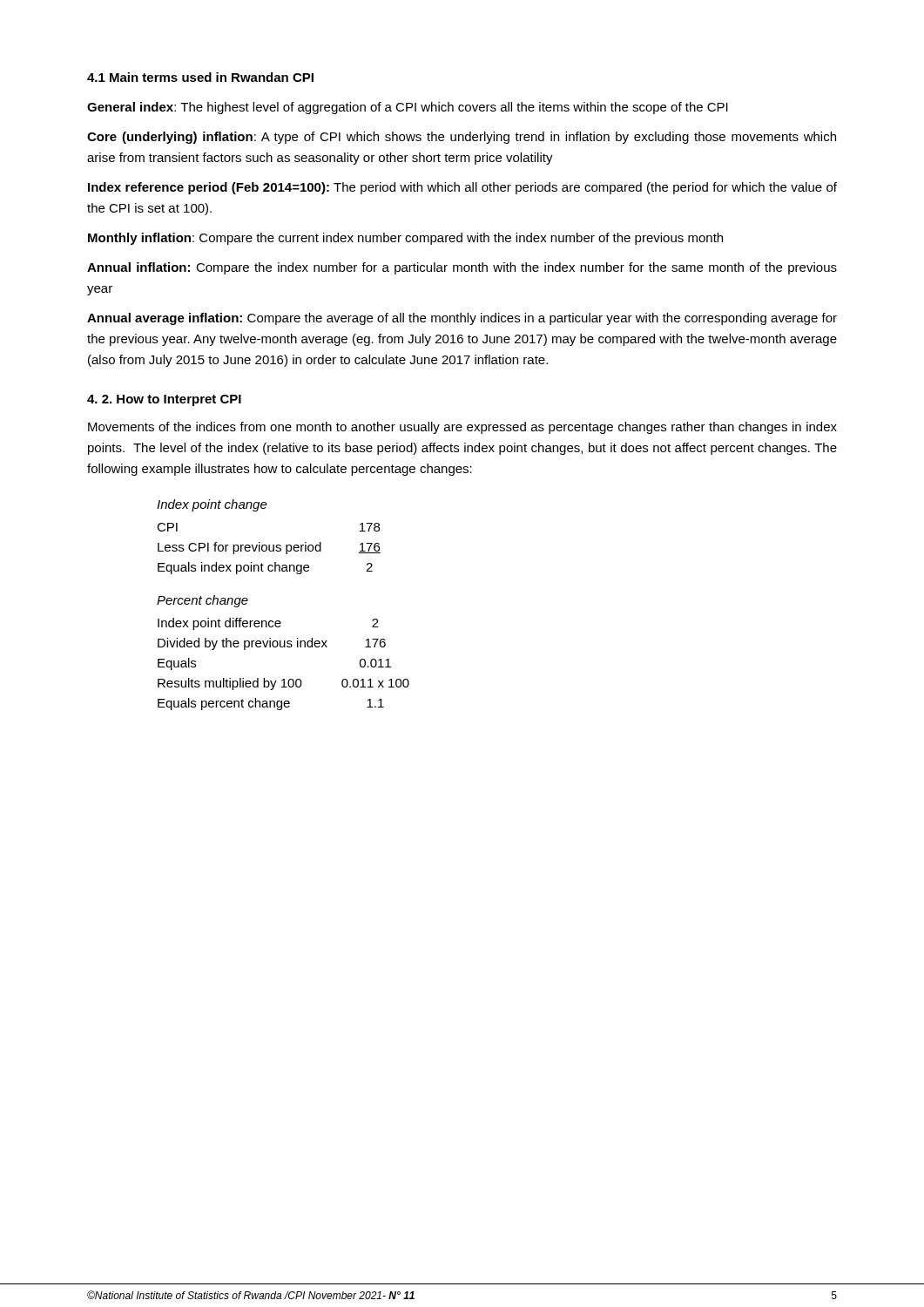The height and width of the screenshot is (1307, 924).
Task: Click on the region starting "General index: The highest level"
Action: click(408, 107)
